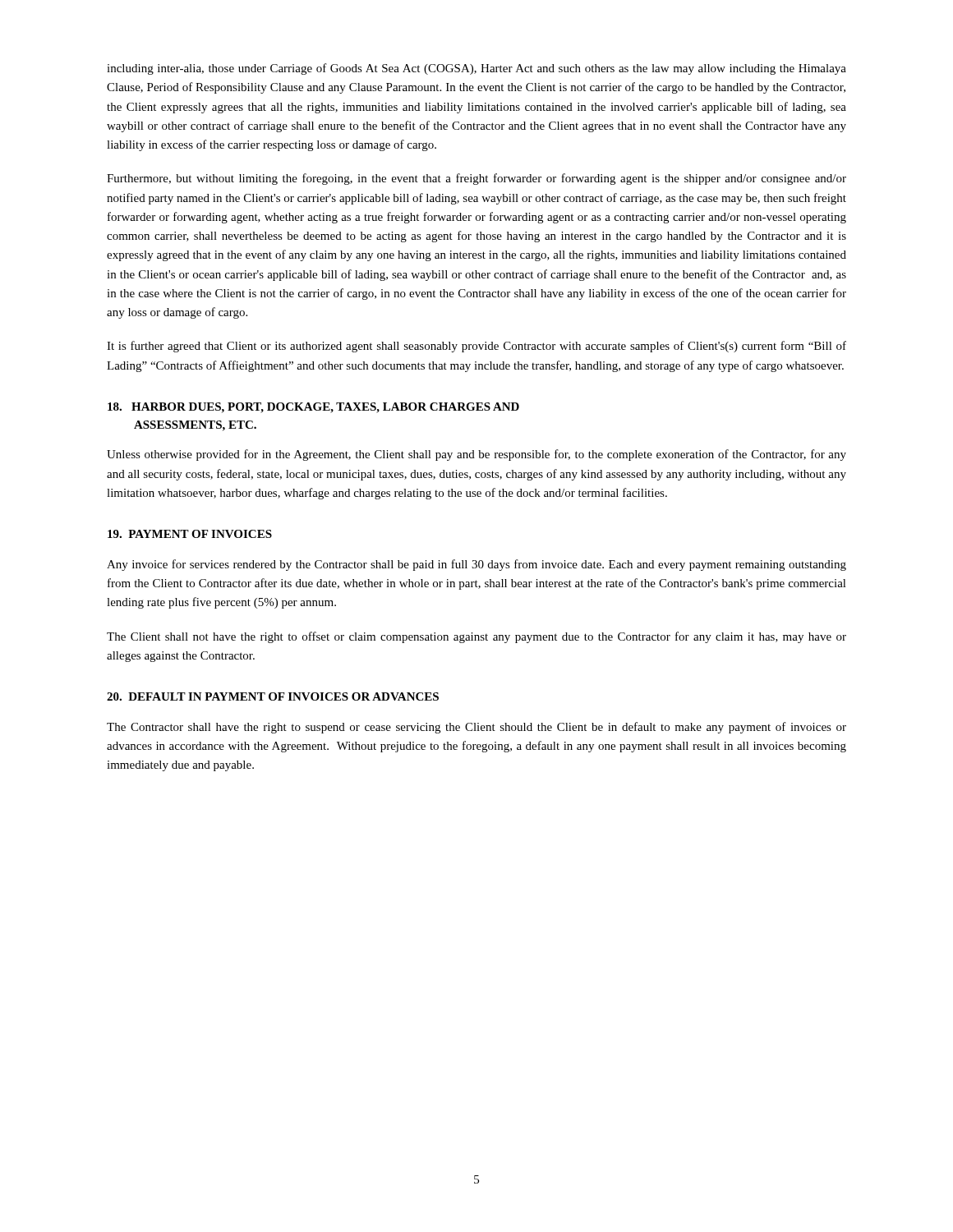Point to the element starting "The Contractor shall have the right to"
This screenshot has width=953, height=1232.
tap(476, 746)
